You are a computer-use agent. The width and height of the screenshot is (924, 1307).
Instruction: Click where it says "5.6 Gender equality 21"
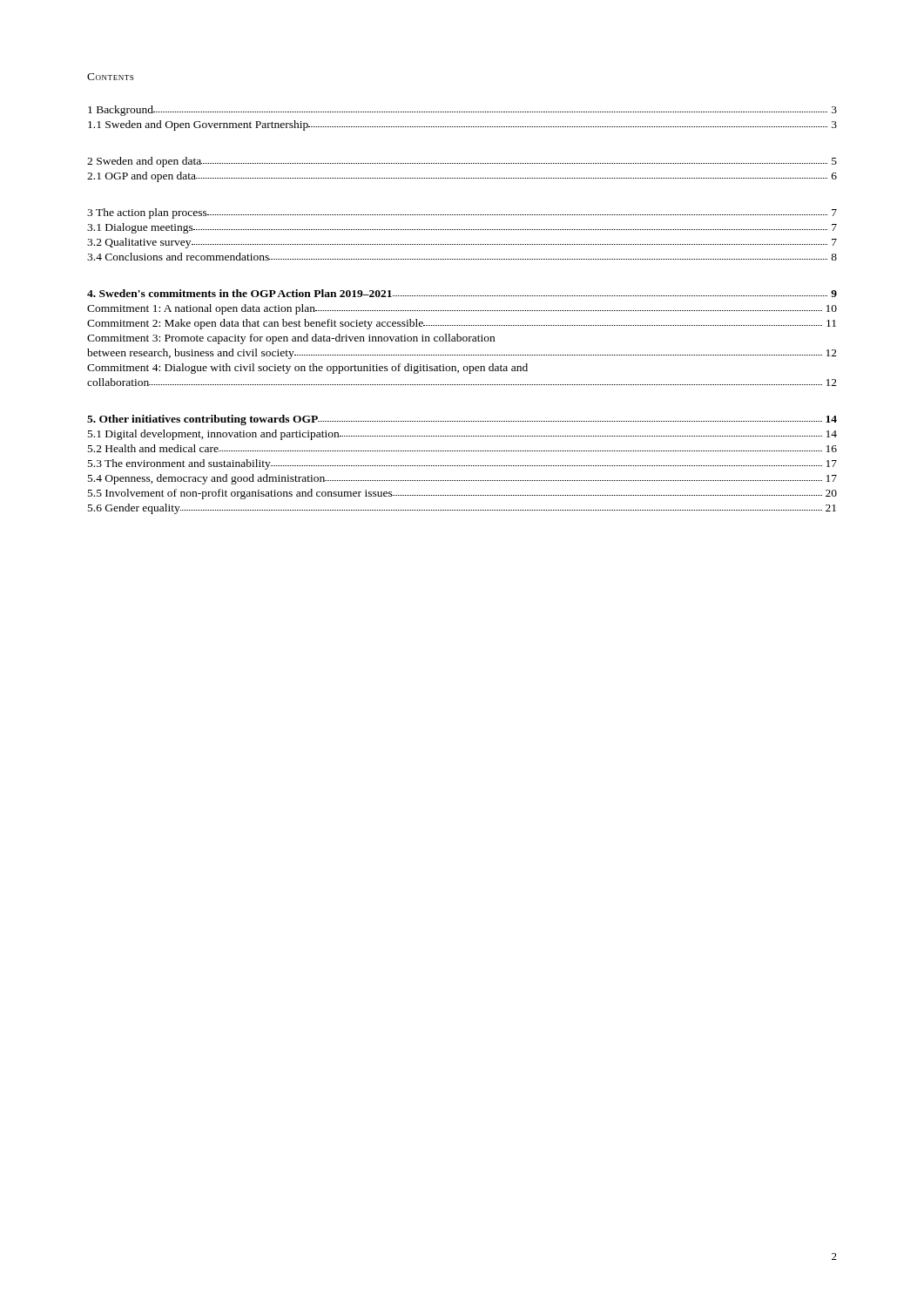(462, 508)
